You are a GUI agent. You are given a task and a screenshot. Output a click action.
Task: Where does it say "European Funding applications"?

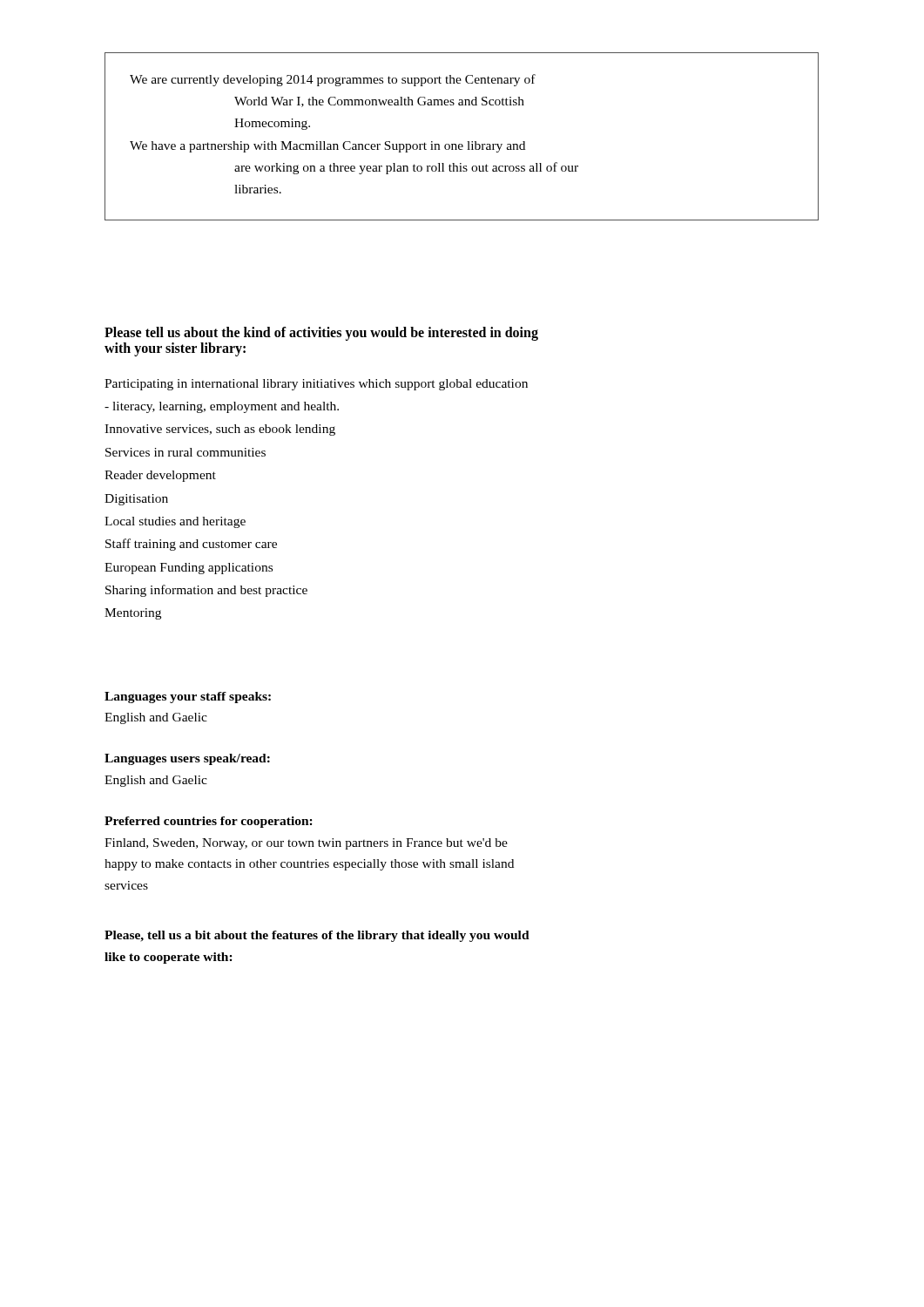pos(189,566)
